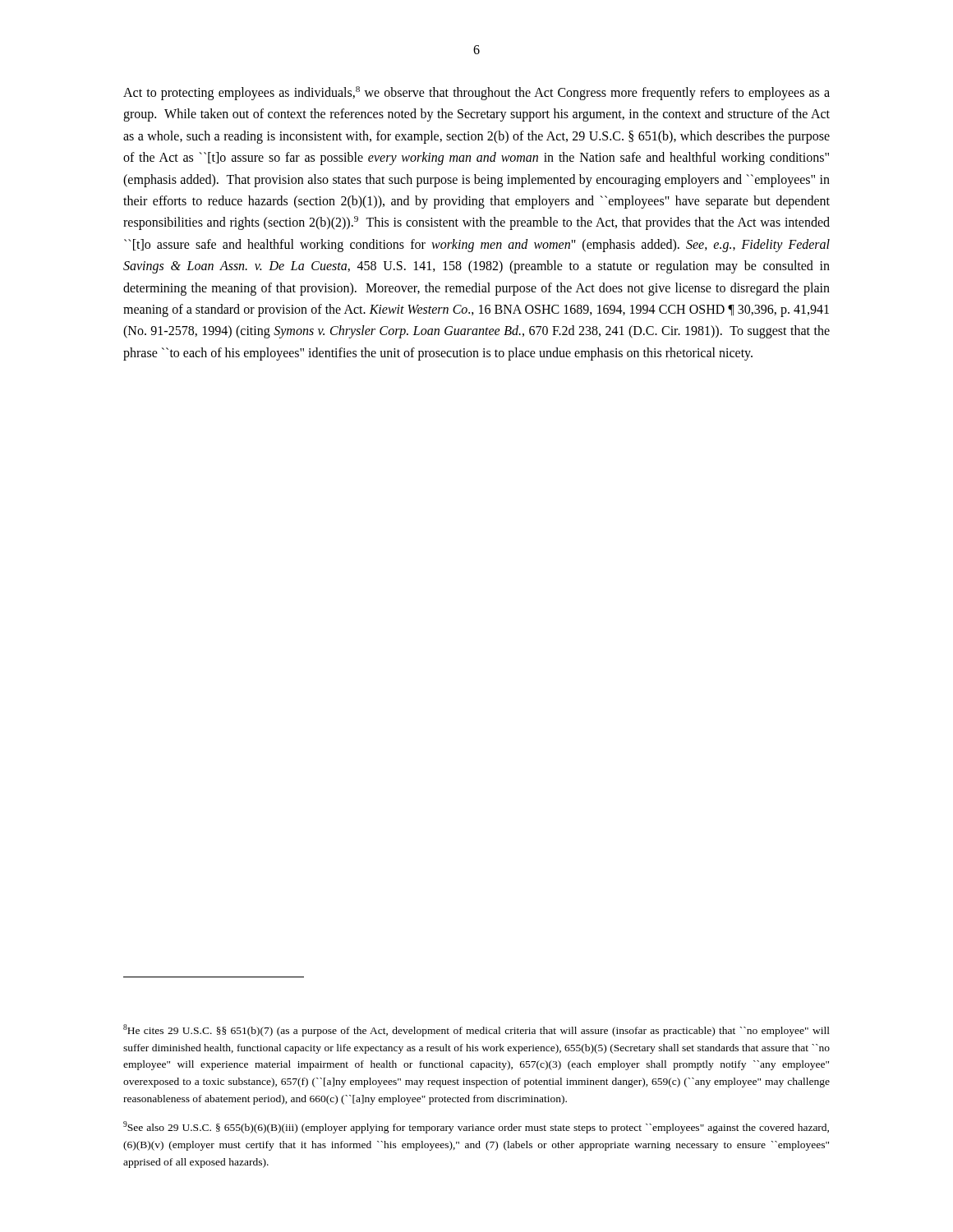
Task: Click on the footnote with the text "9See also 29 U.S.C. §"
Action: coord(476,1144)
